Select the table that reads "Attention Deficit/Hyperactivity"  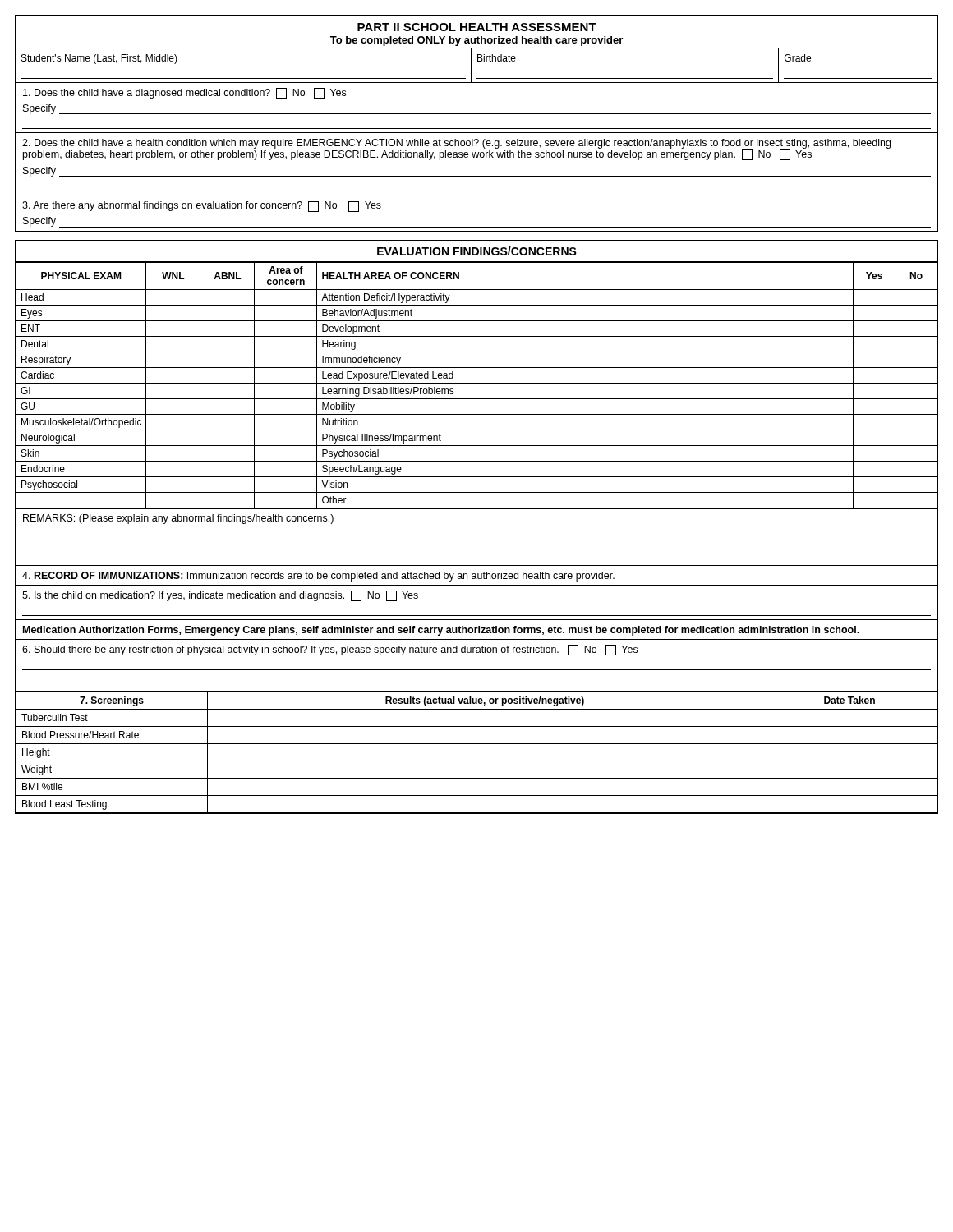point(476,385)
